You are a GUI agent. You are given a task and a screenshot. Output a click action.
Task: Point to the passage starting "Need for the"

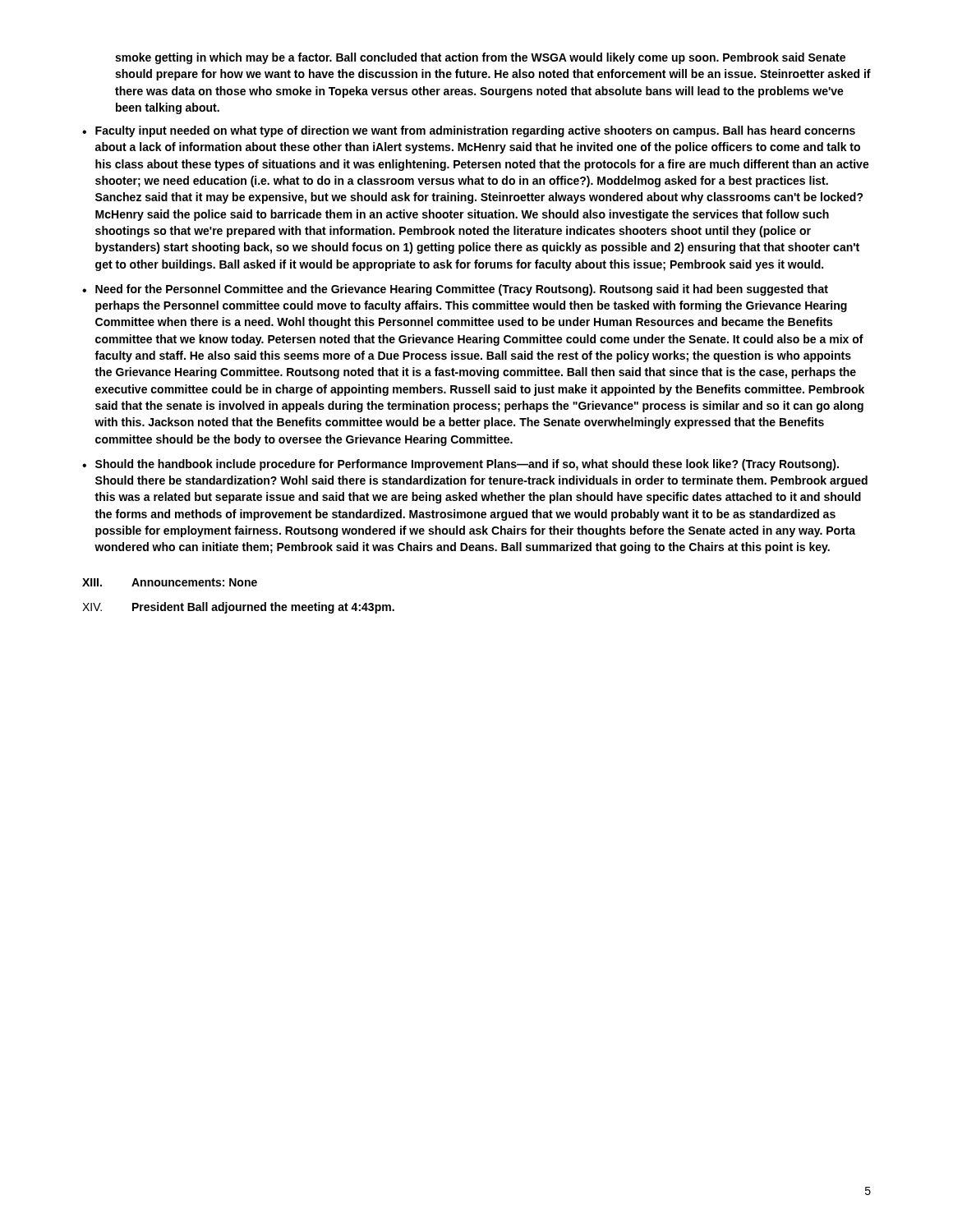click(483, 364)
